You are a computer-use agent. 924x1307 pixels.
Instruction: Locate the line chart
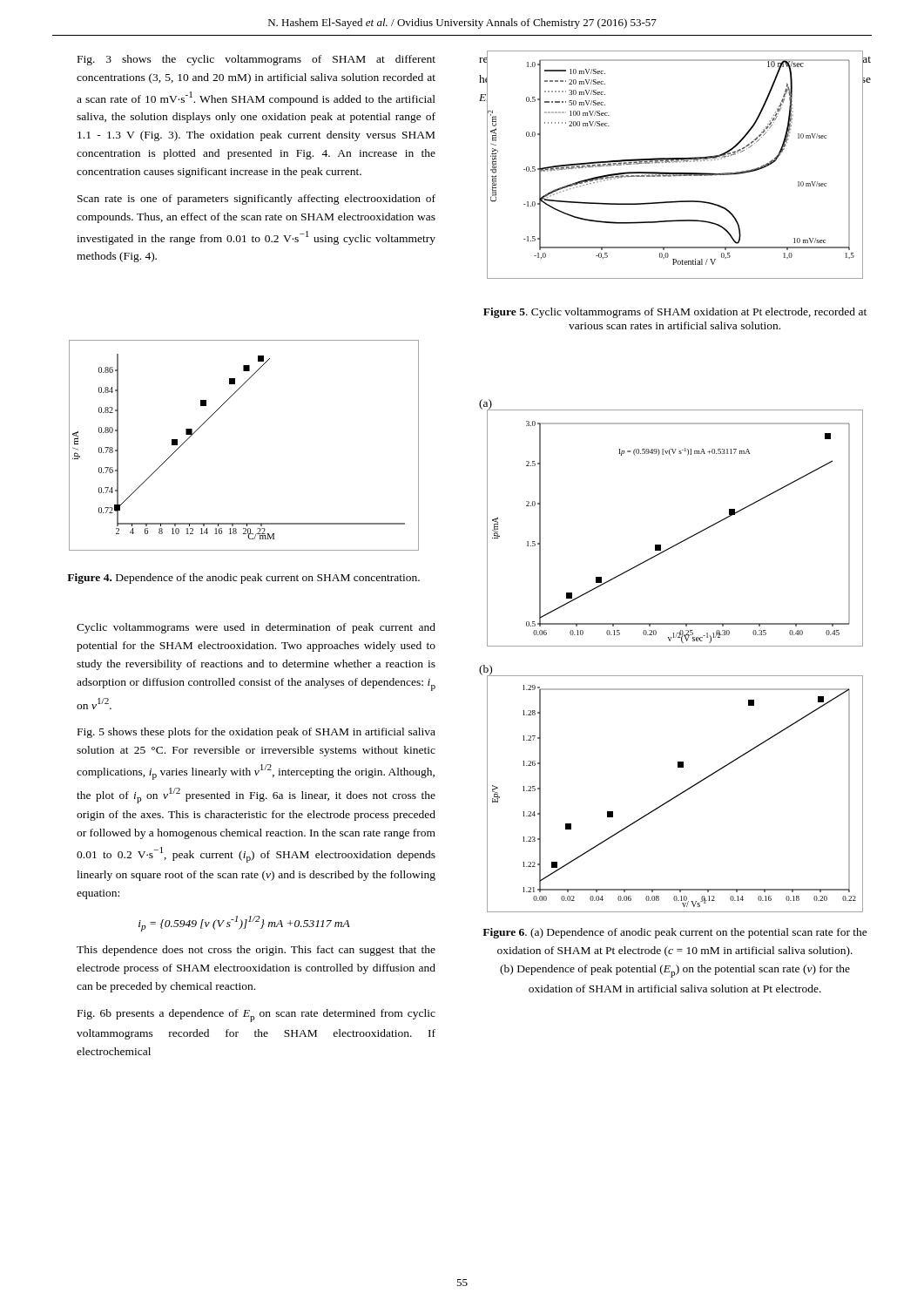[x=675, y=166]
